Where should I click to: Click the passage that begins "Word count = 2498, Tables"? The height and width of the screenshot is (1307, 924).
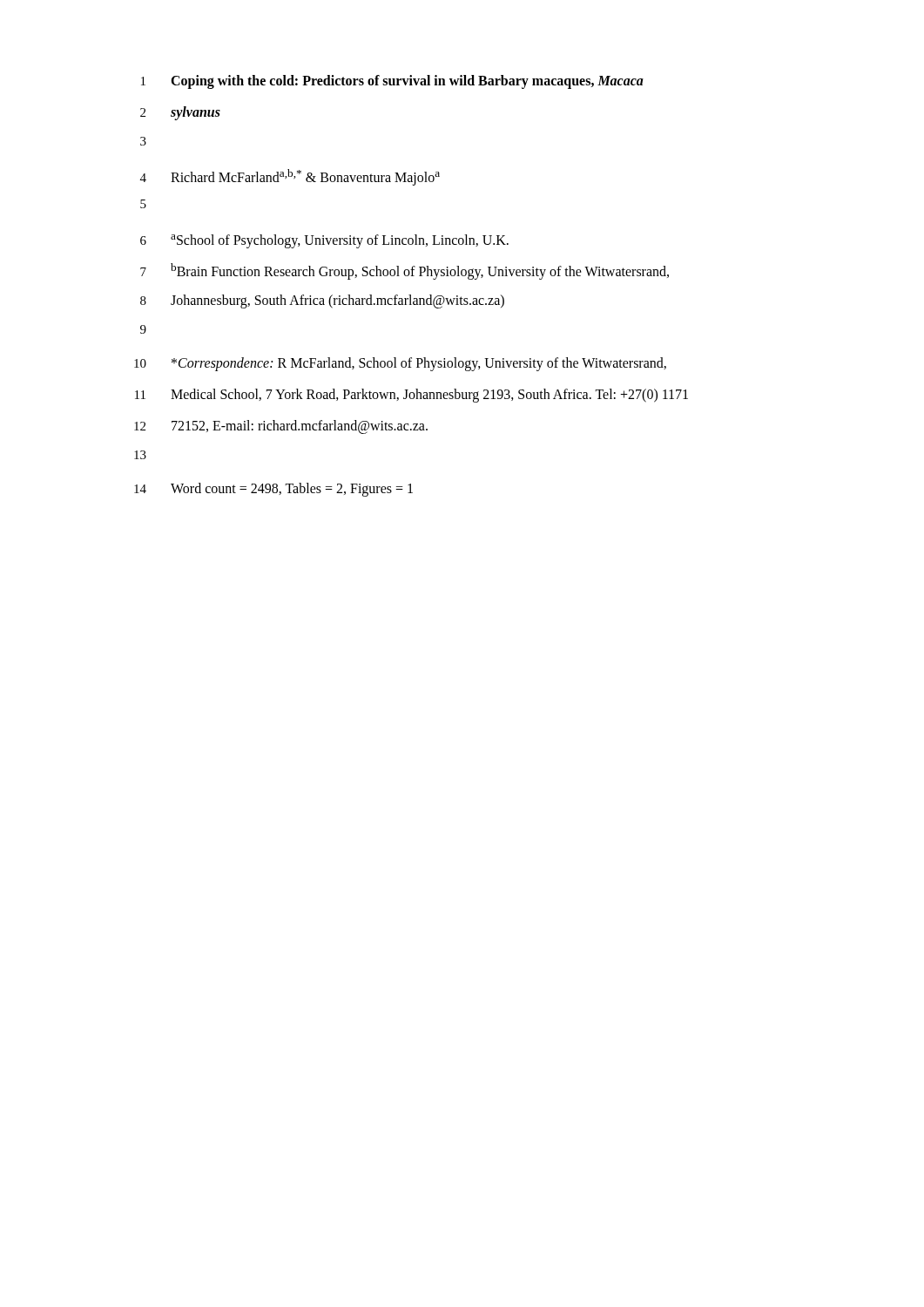point(292,488)
